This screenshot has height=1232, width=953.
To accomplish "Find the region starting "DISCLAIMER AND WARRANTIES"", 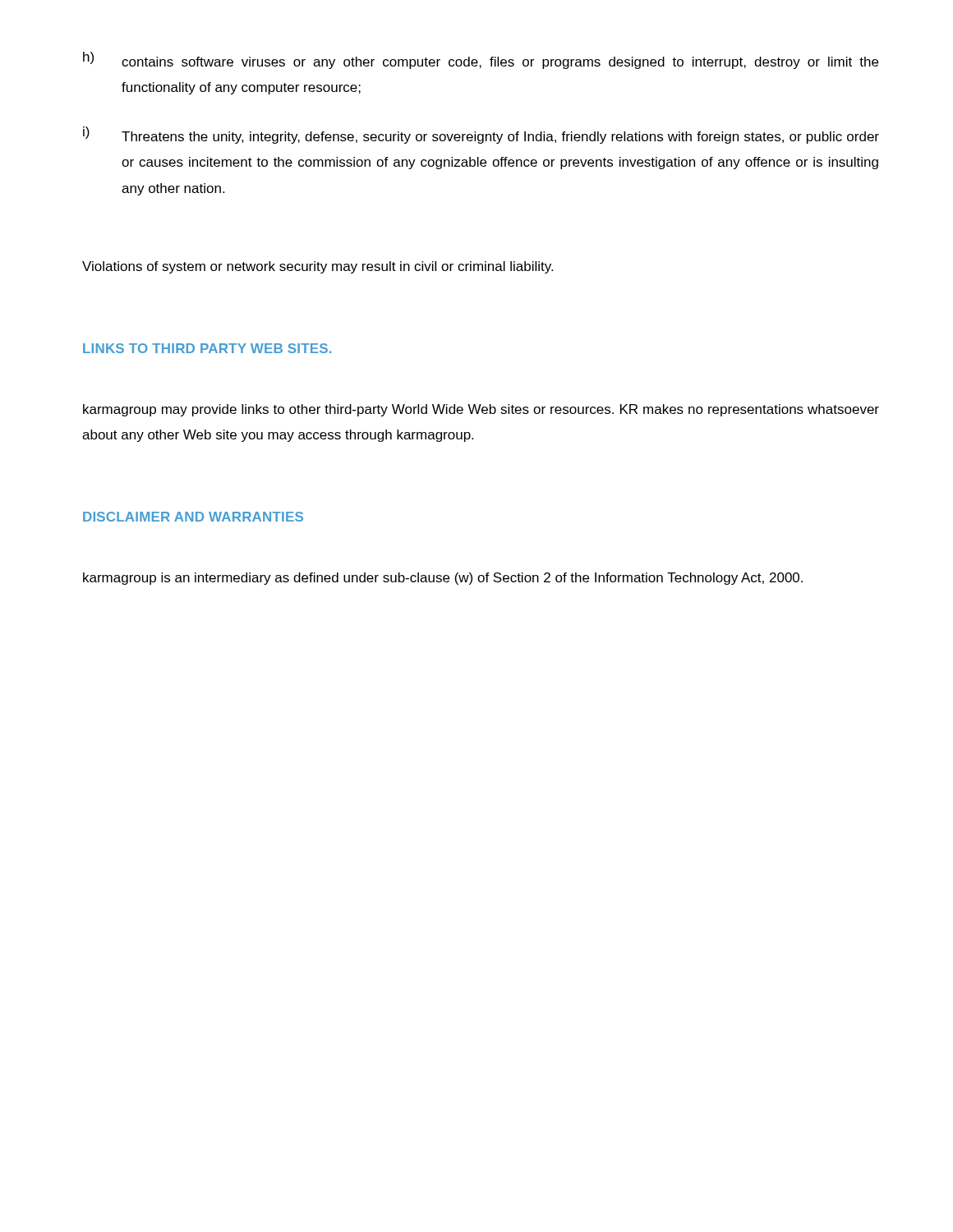I will 193,517.
